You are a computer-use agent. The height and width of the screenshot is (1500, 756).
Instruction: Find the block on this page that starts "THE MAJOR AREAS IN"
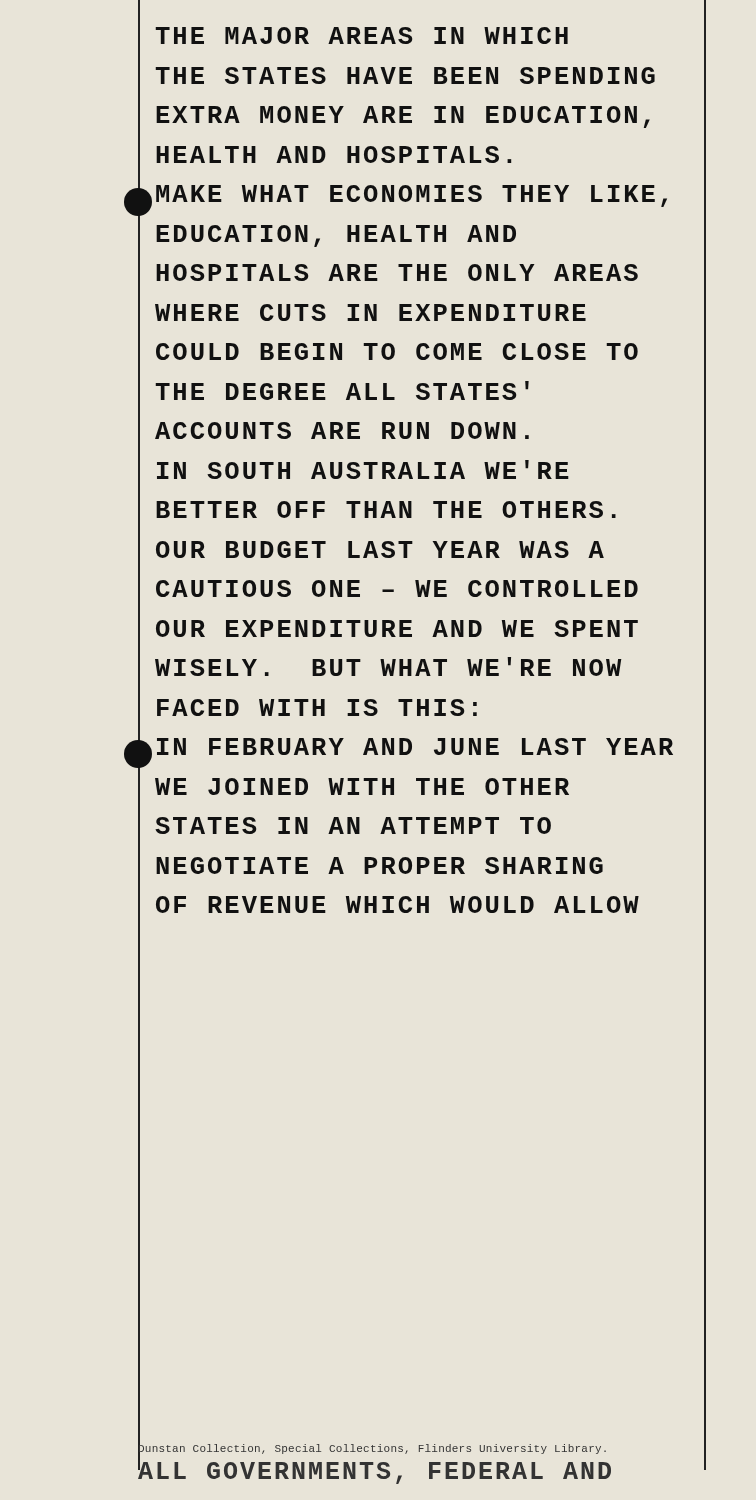click(x=415, y=472)
